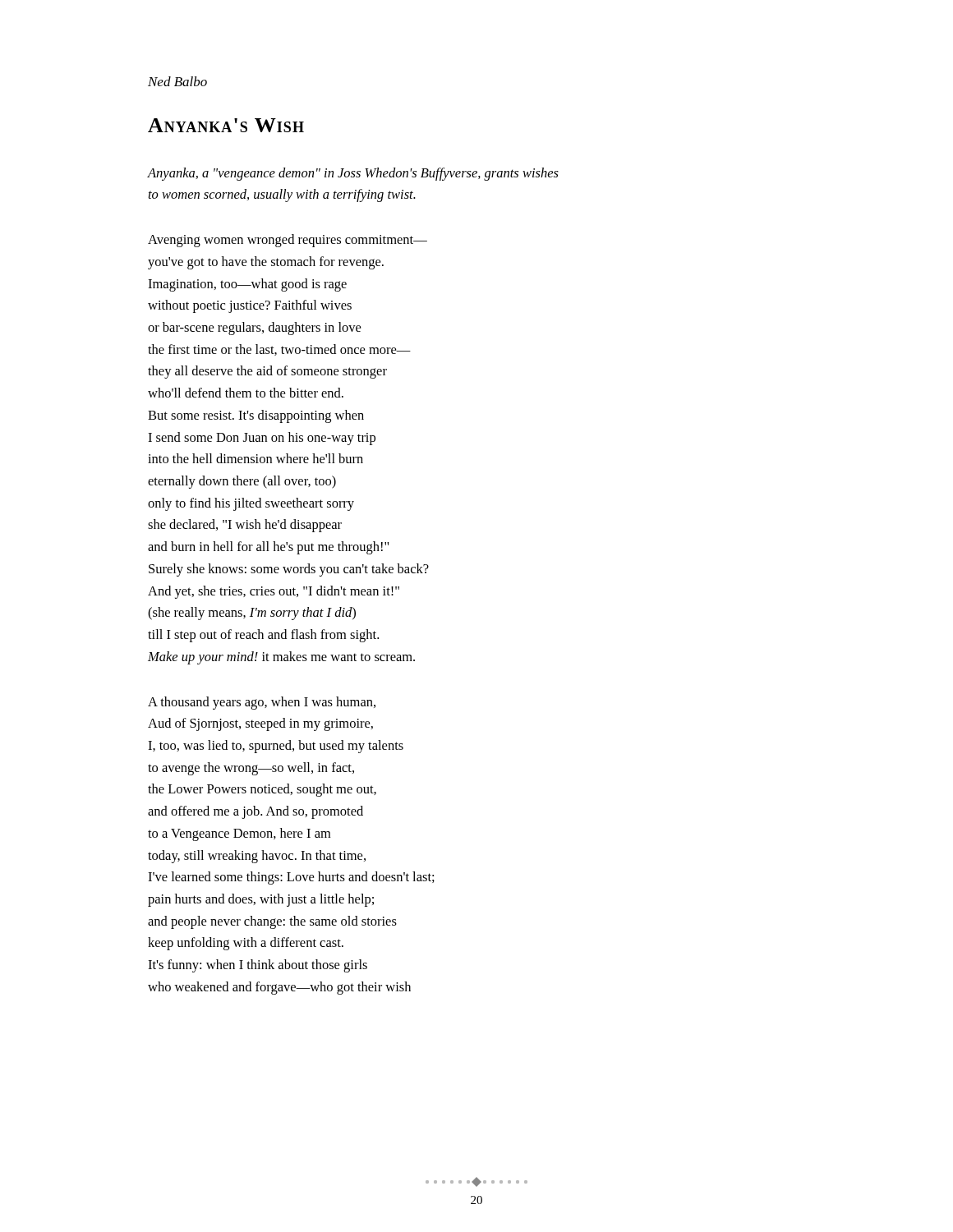Point to the region starting "Avenging women wronged requires commitment— you've"
Image resolution: width=953 pixels, height=1232 pixels.
point(288,241)
